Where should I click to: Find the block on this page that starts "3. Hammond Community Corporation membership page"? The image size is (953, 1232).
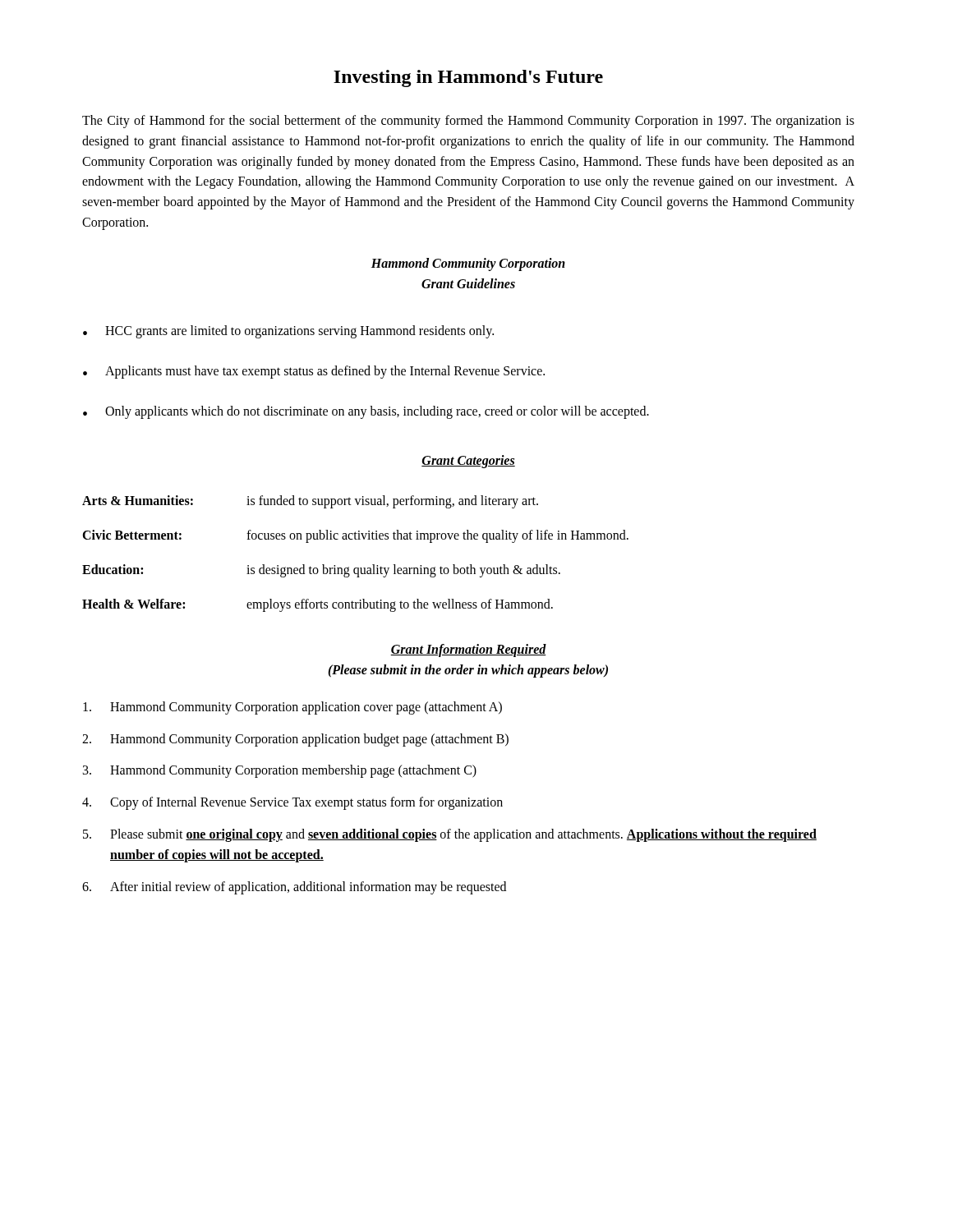468,771
